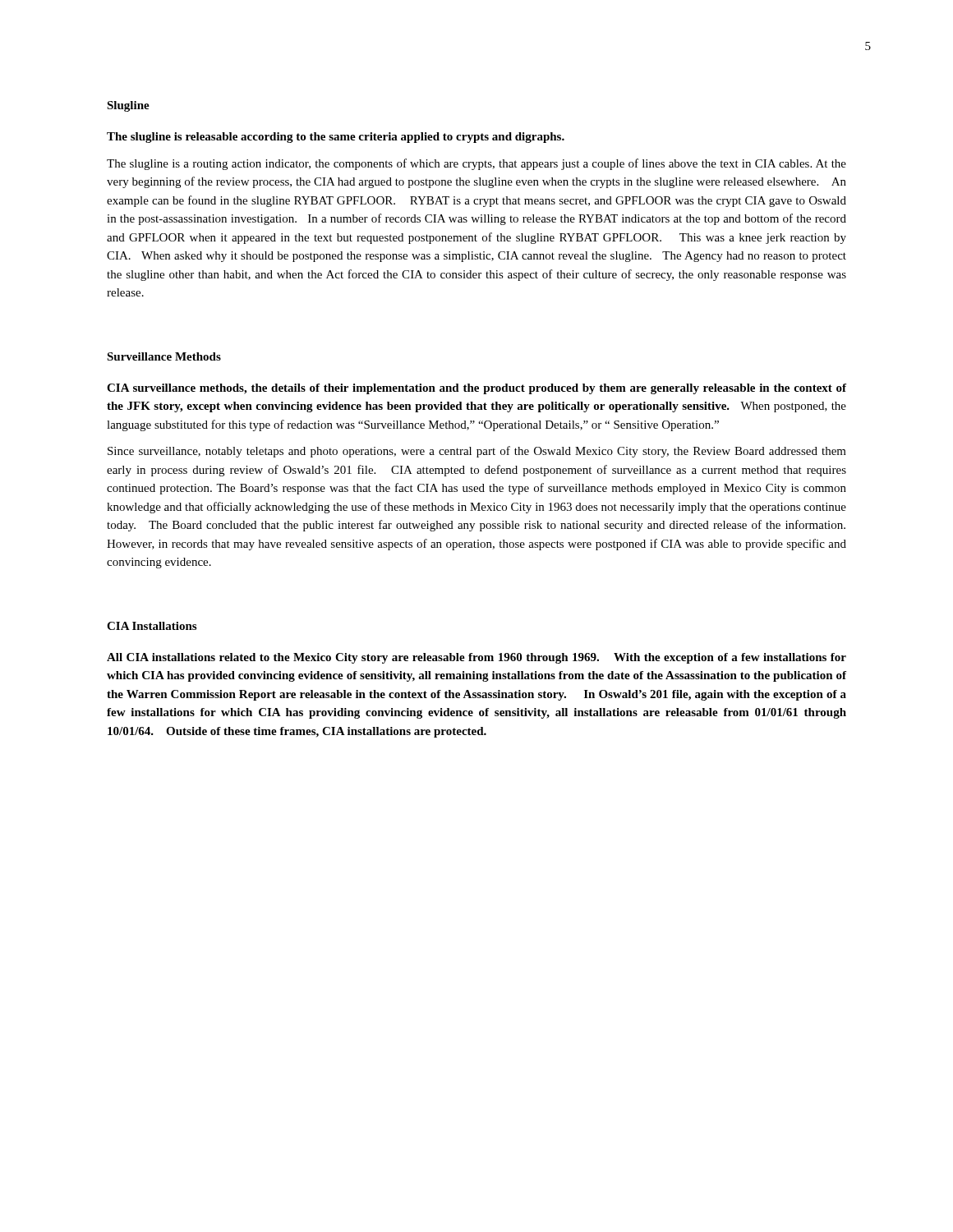The height and width of the screenshot is (1232, 953).
Task: Find the text block starting "The slugline is a routing"
Action: point(476,228)
